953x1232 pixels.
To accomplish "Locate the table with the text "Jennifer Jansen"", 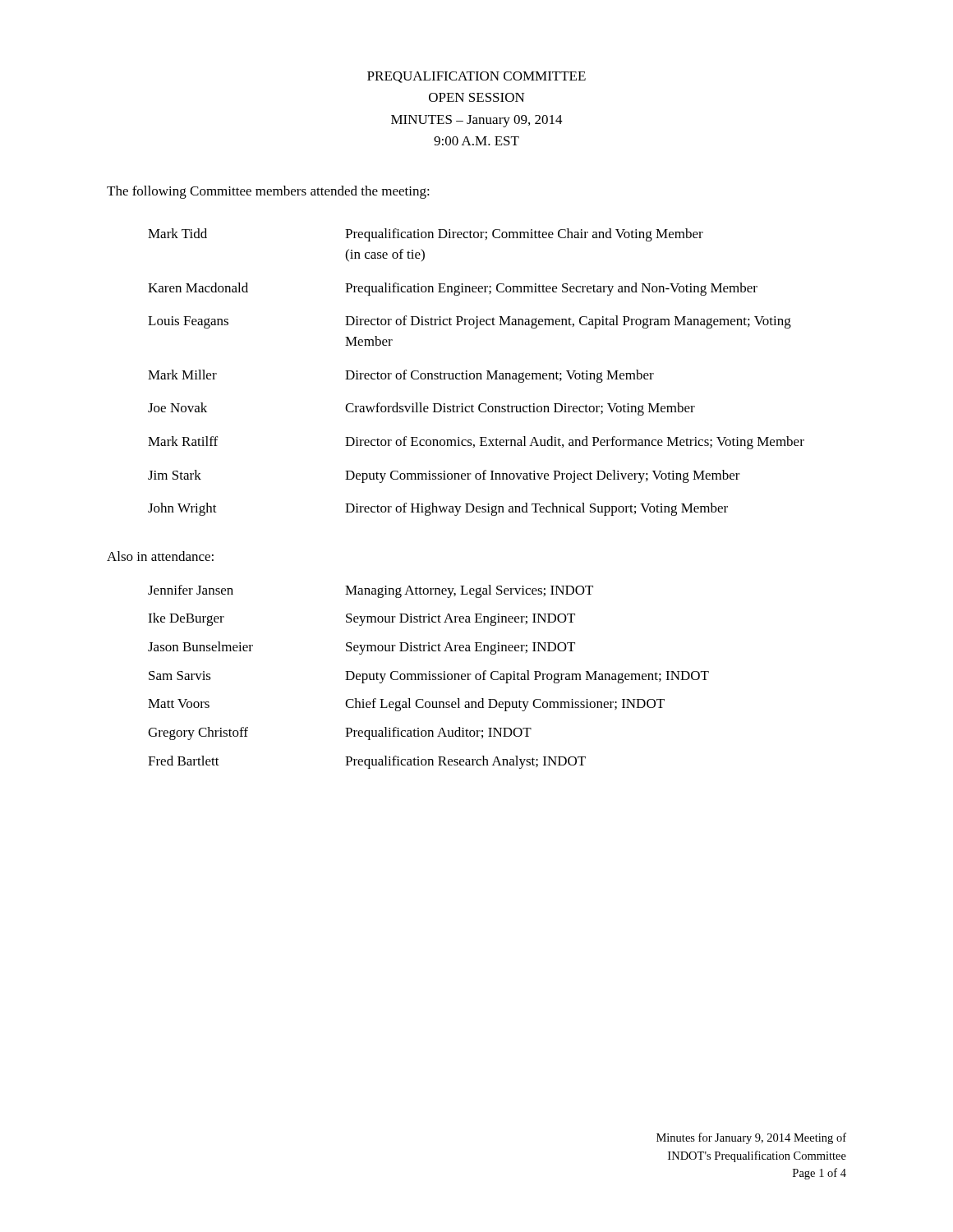I will [x=476, y=676].
